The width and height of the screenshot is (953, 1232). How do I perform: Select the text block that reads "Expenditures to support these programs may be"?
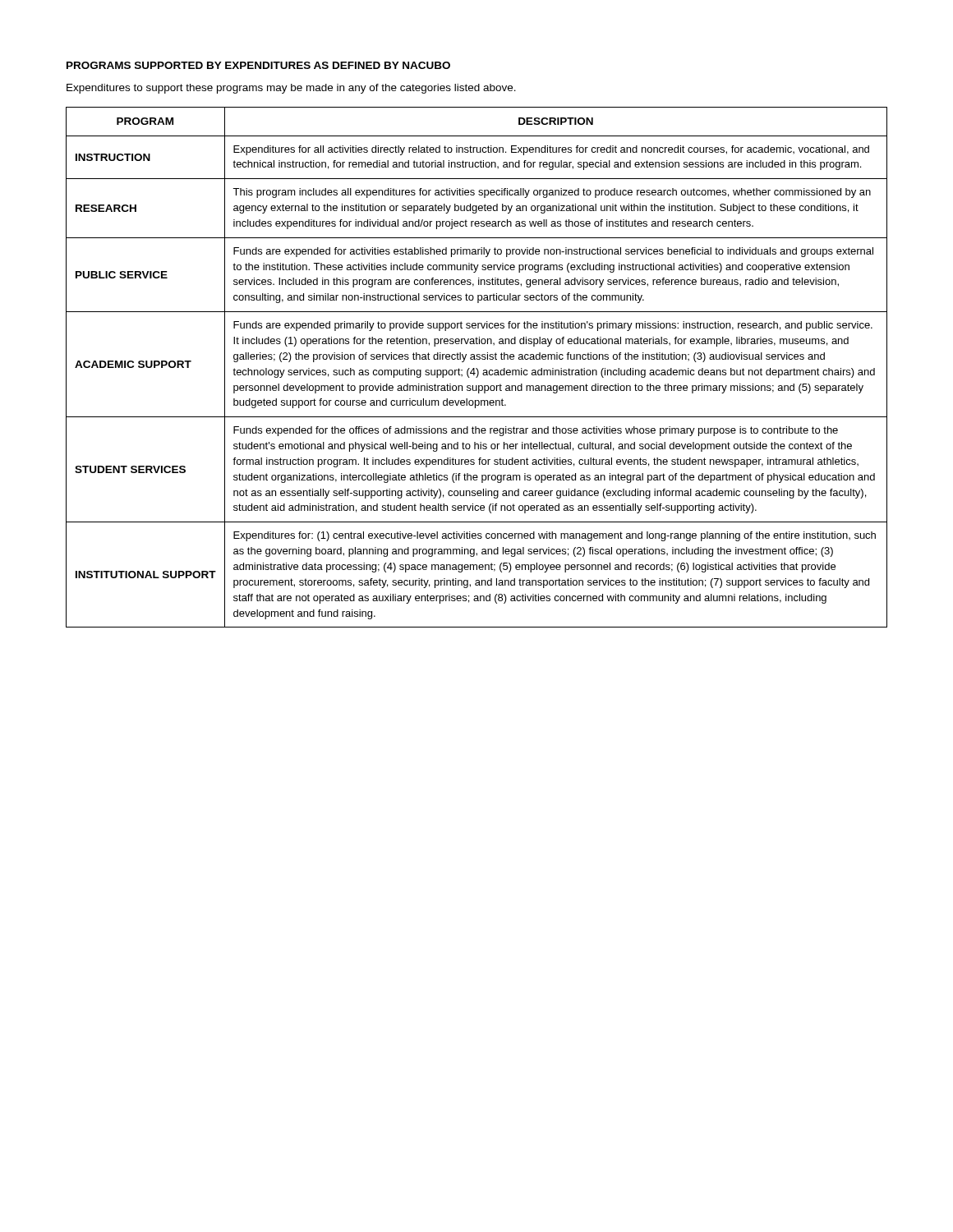pos(291,87)
